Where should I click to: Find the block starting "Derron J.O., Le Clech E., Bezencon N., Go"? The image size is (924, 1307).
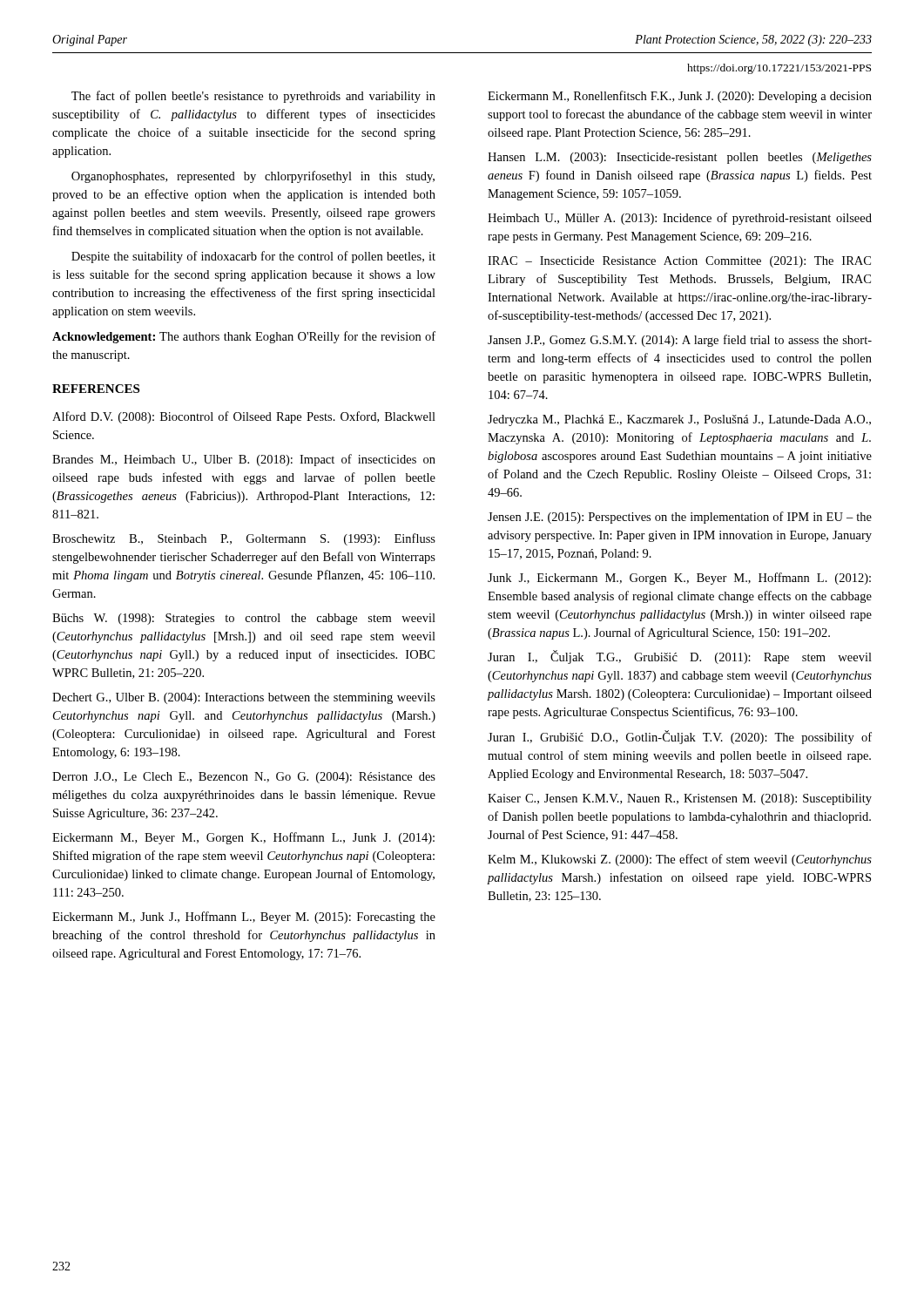(244, 795)
